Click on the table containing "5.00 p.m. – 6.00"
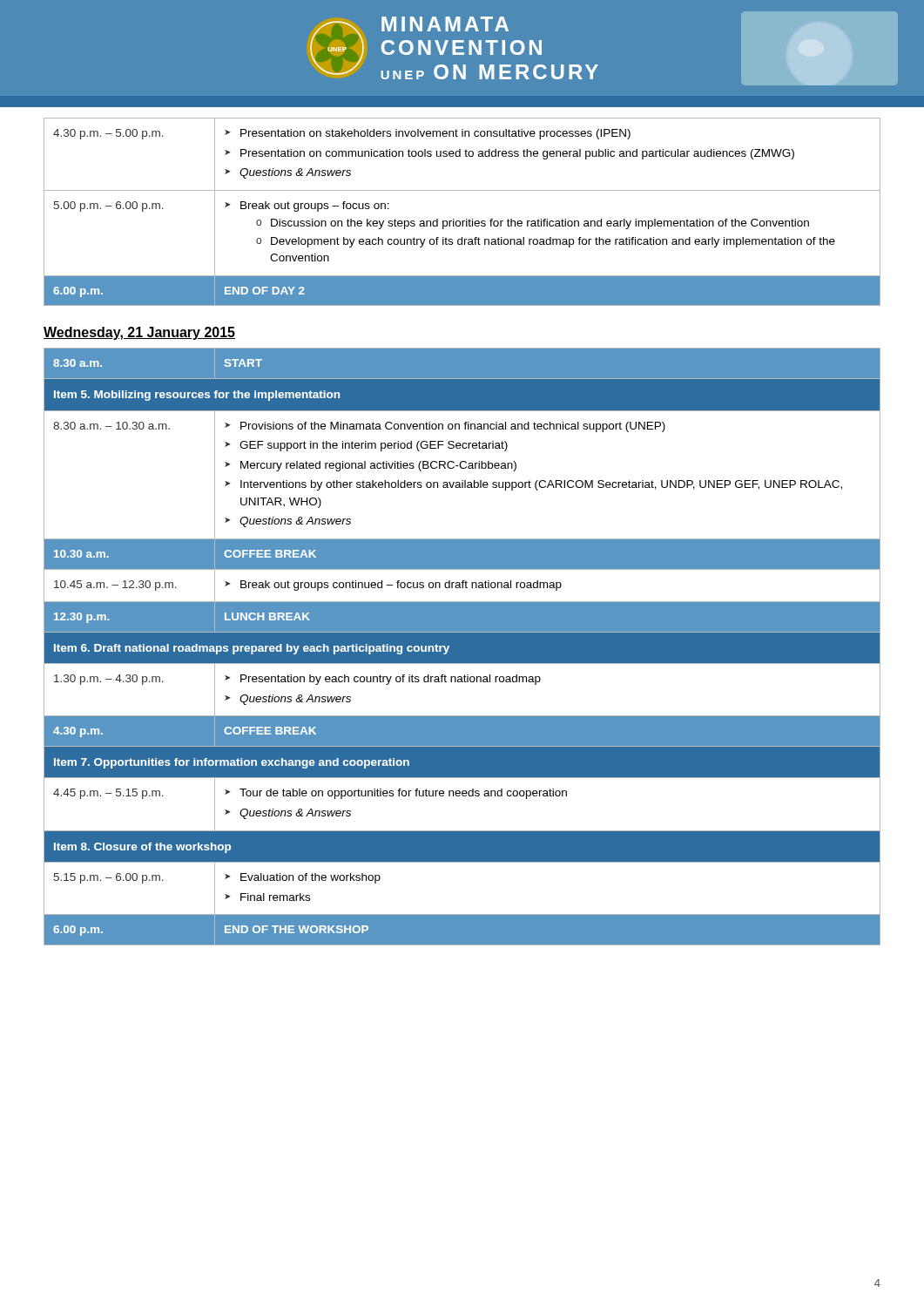924x1307 pixels. tap(462, 212)
